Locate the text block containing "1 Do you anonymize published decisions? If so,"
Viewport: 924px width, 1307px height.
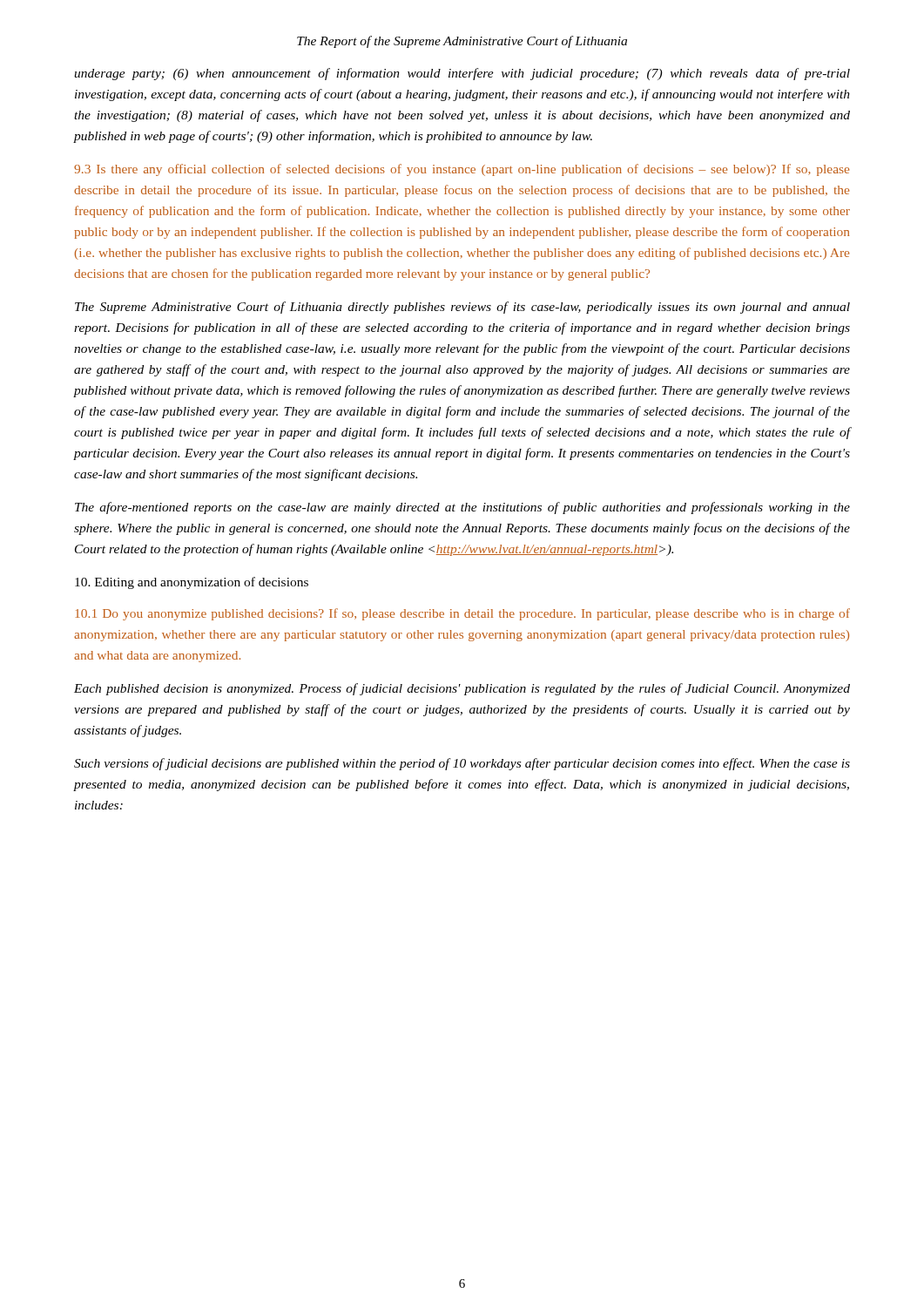coord(462,634)
